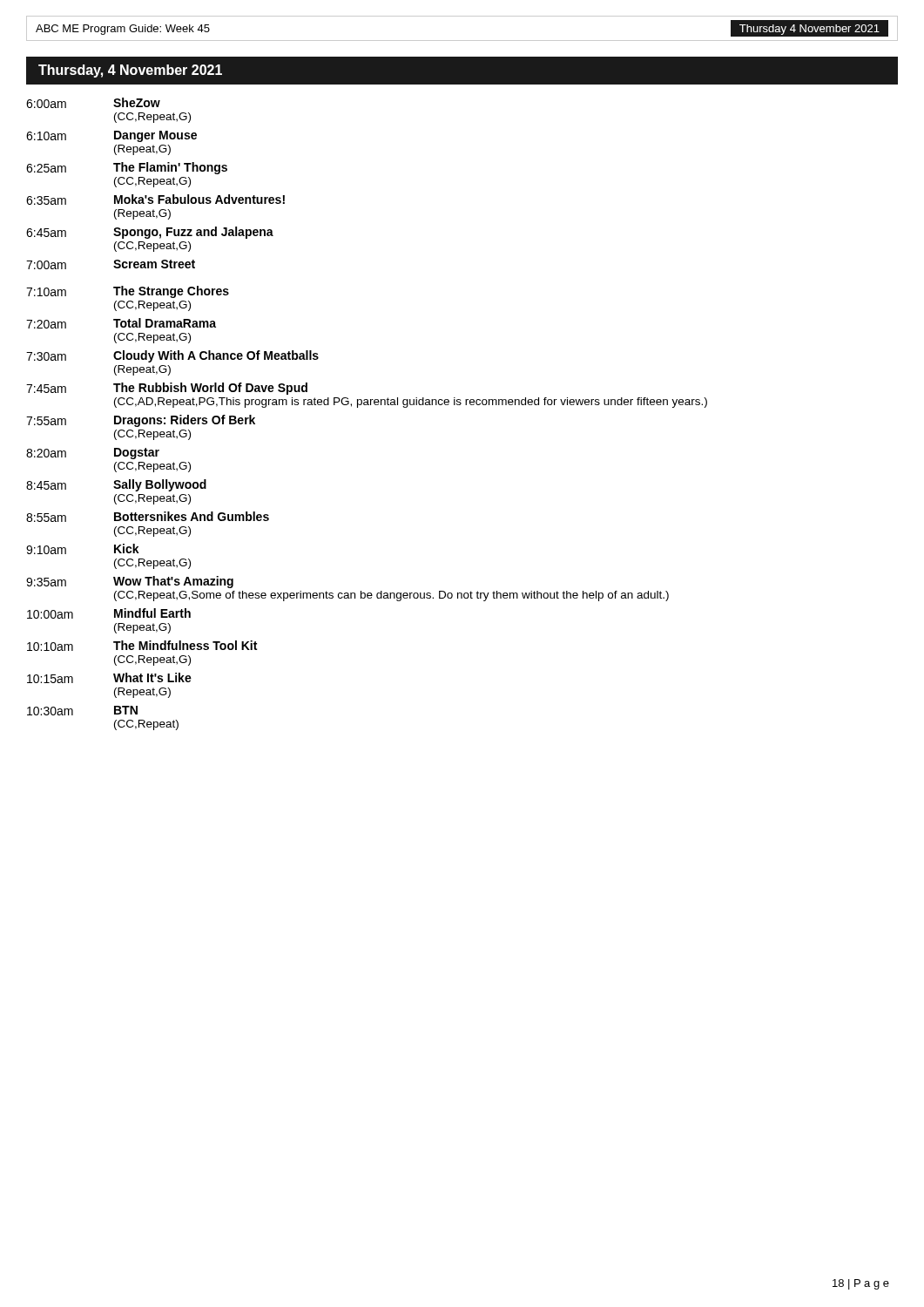Point to the passage starting "7:20am Total DramaRama (CC,Repeat,G)"
924x1307 pixels.
point(121,323)
